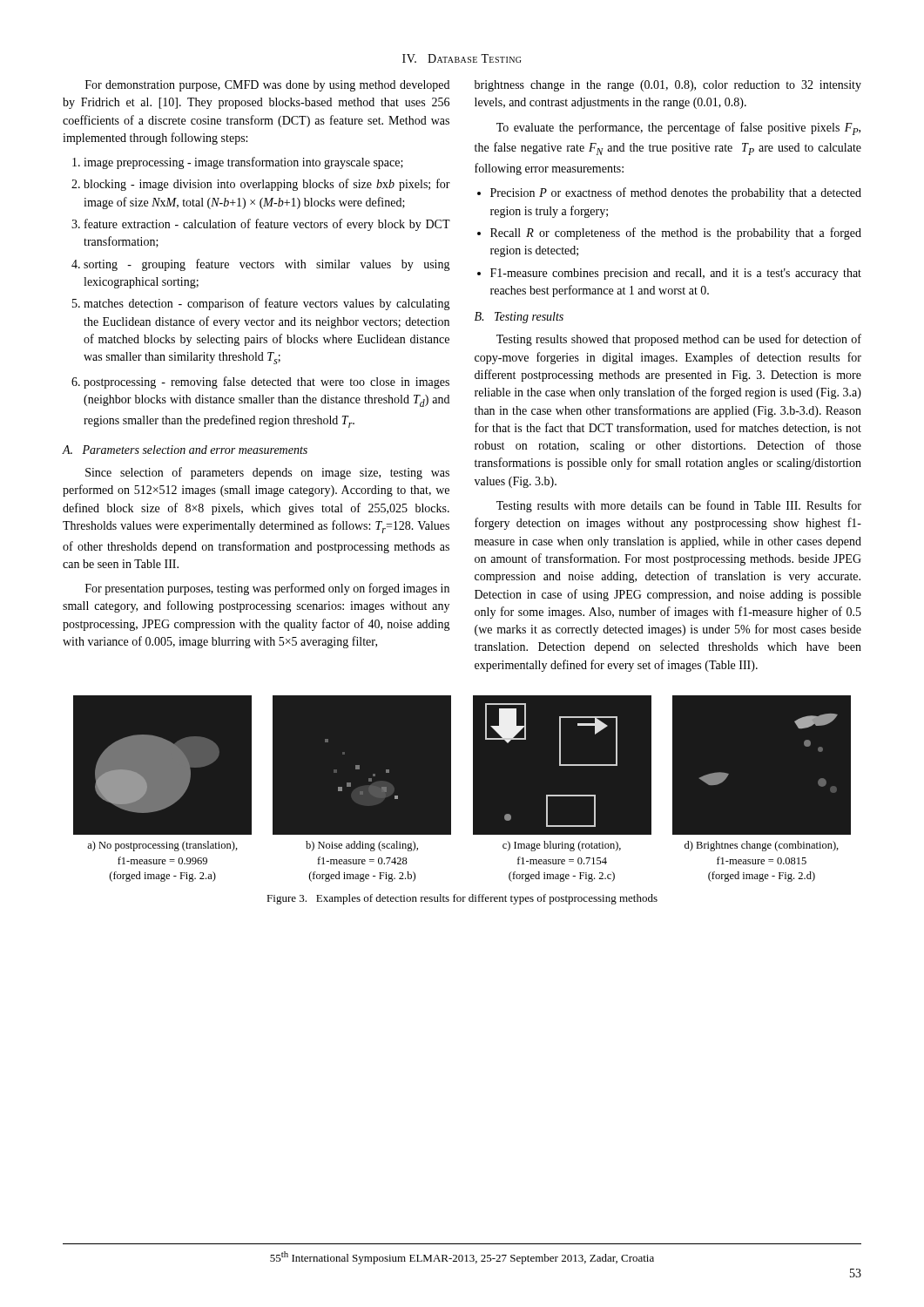Viewport: 924px width, 1307px height.
Task: Navigate to the text starting "brightness change in the range (0.01, 0.8),"
Action: 668,127
